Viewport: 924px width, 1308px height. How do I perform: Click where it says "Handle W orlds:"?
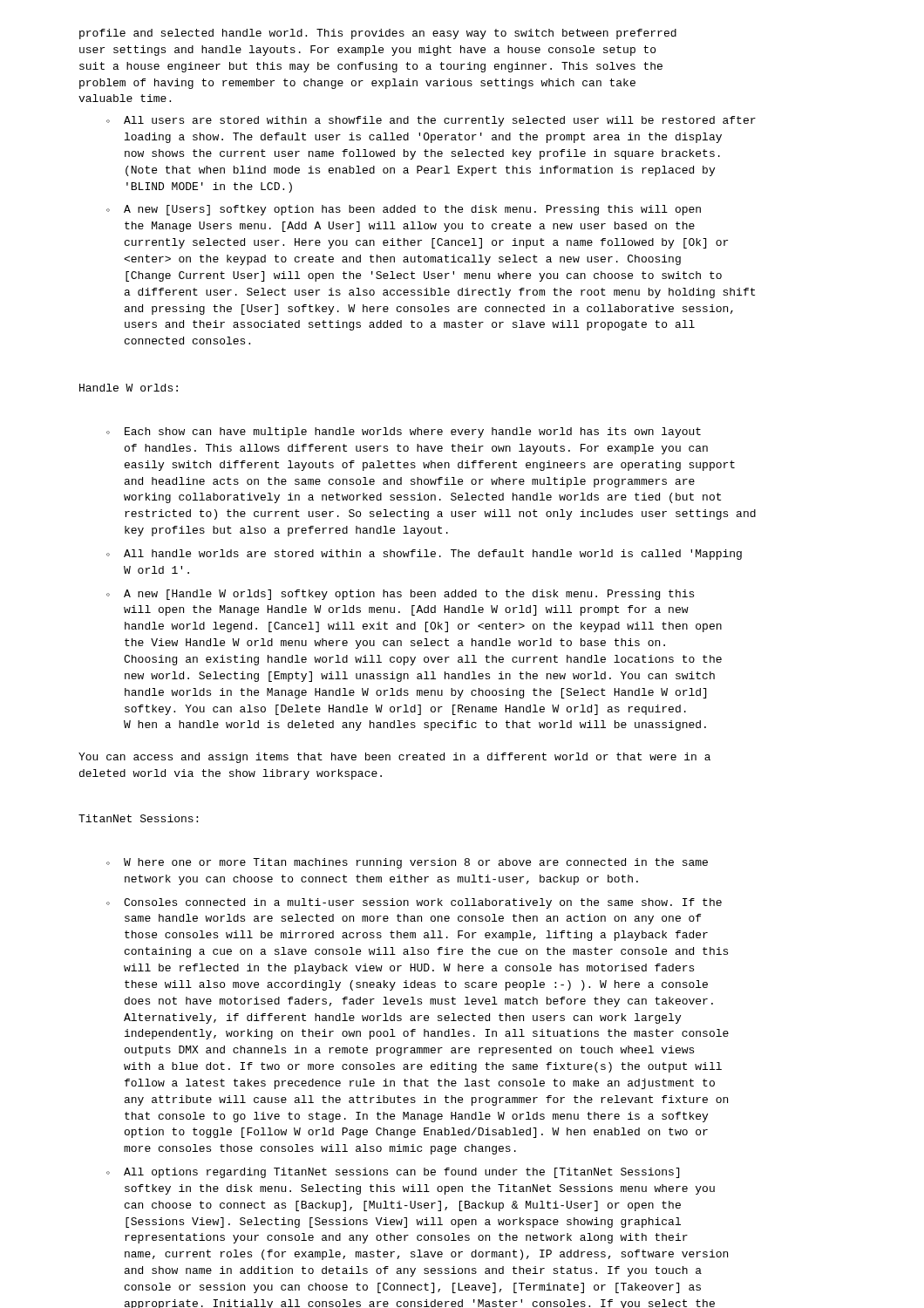(129, 388)
